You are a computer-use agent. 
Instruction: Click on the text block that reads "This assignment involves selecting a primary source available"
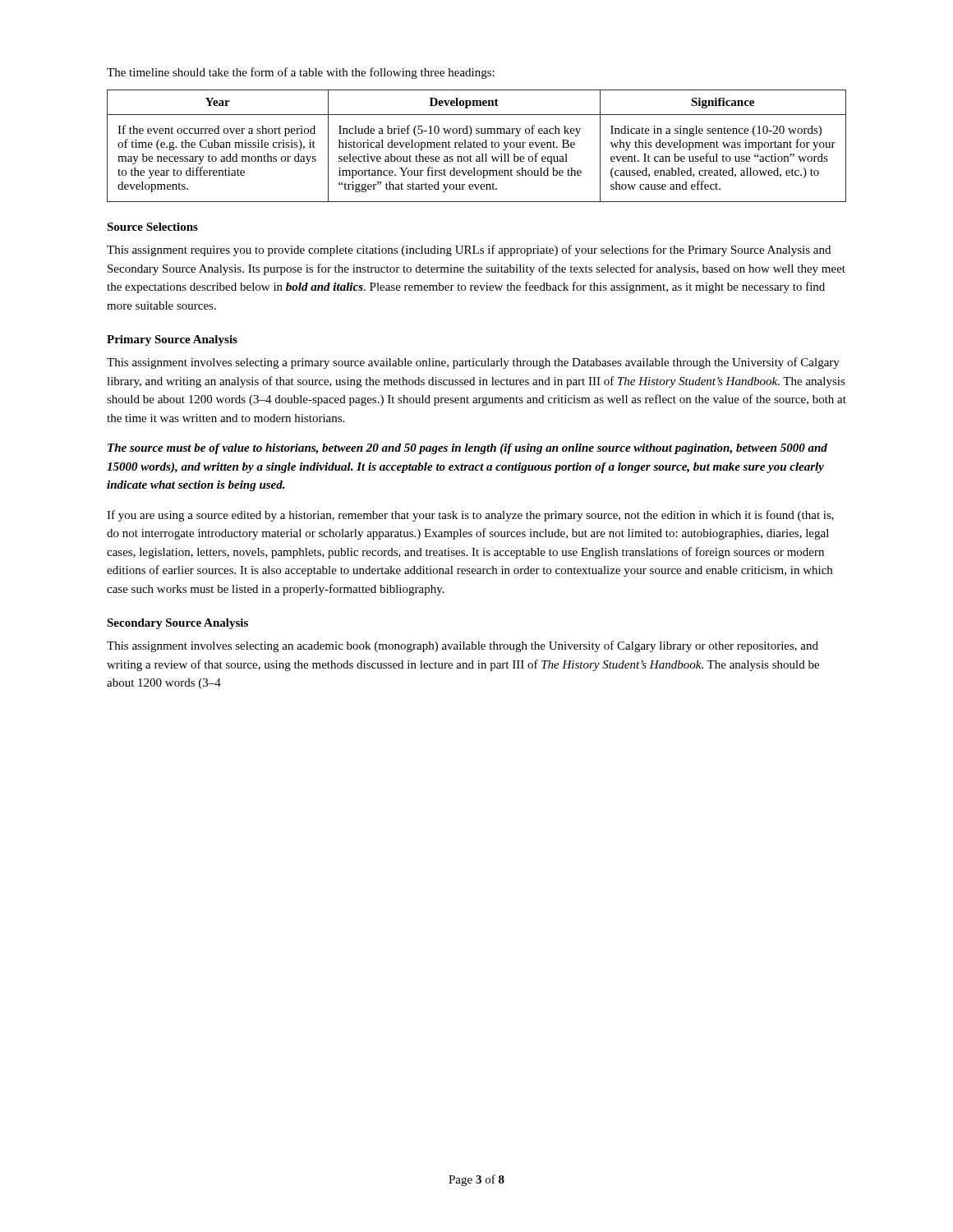pyautogui.click(x=476, y=390)
